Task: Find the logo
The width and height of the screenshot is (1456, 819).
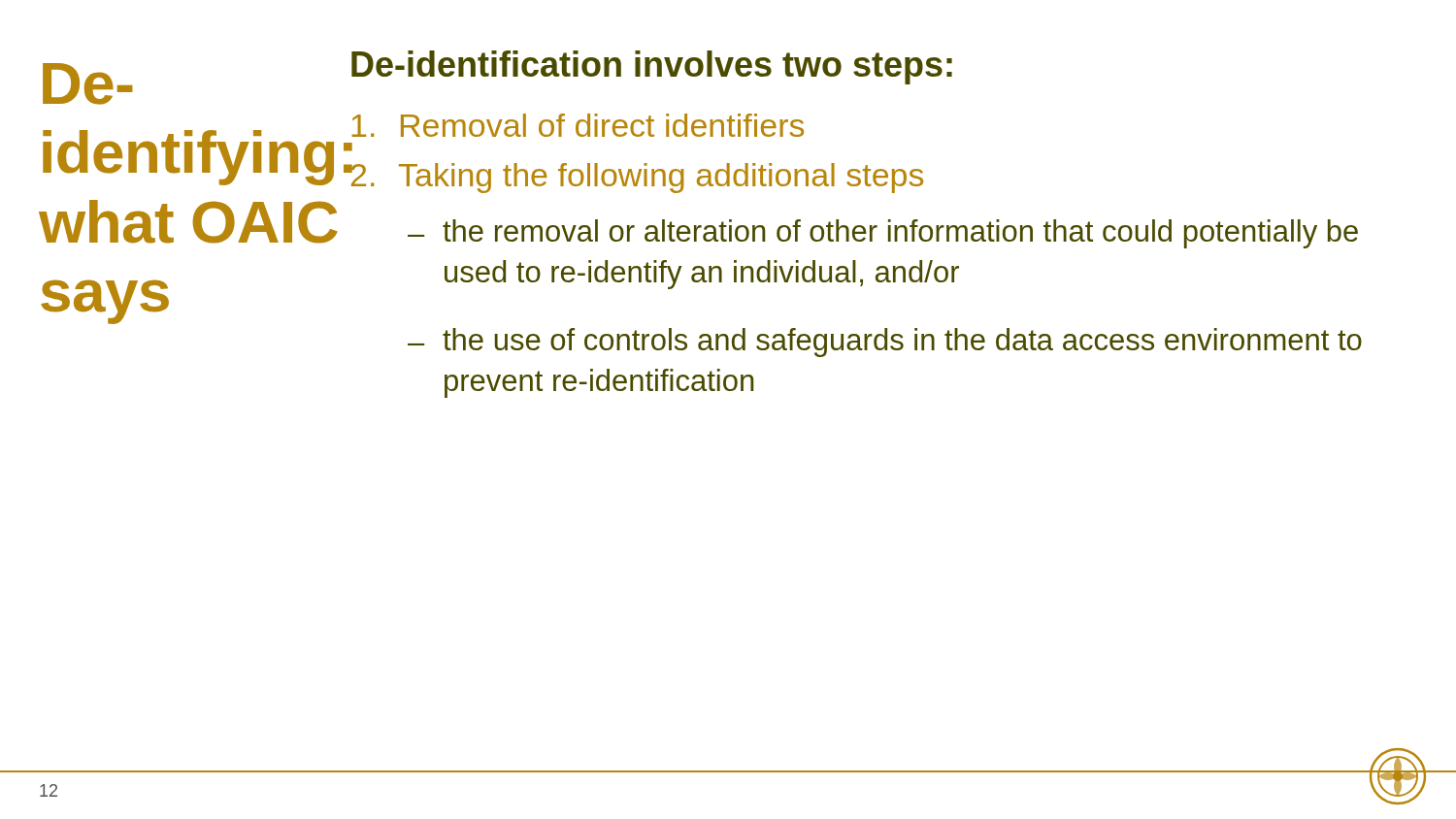Action: 1398,776
